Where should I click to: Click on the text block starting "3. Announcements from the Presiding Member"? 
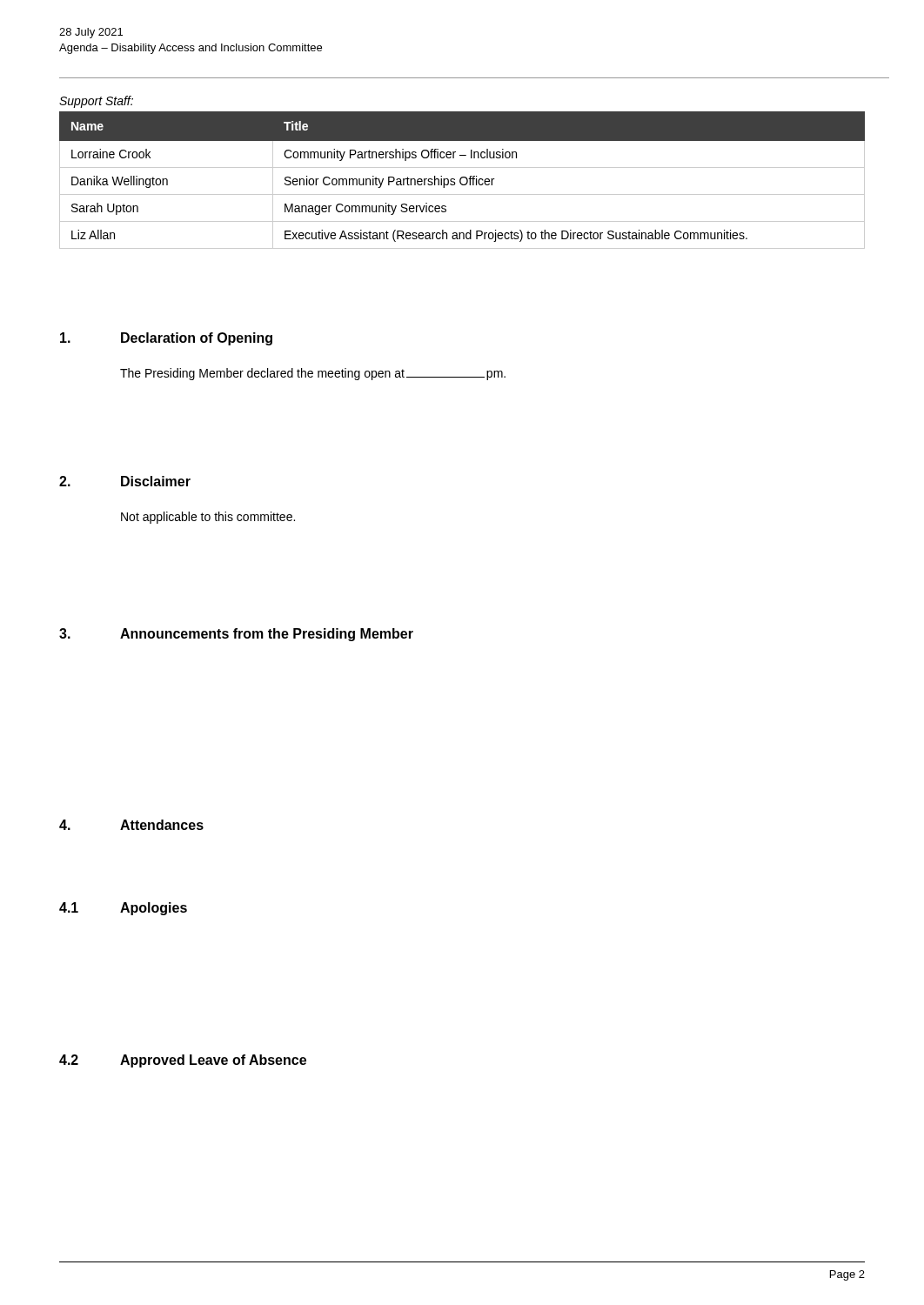coord(236,634)
